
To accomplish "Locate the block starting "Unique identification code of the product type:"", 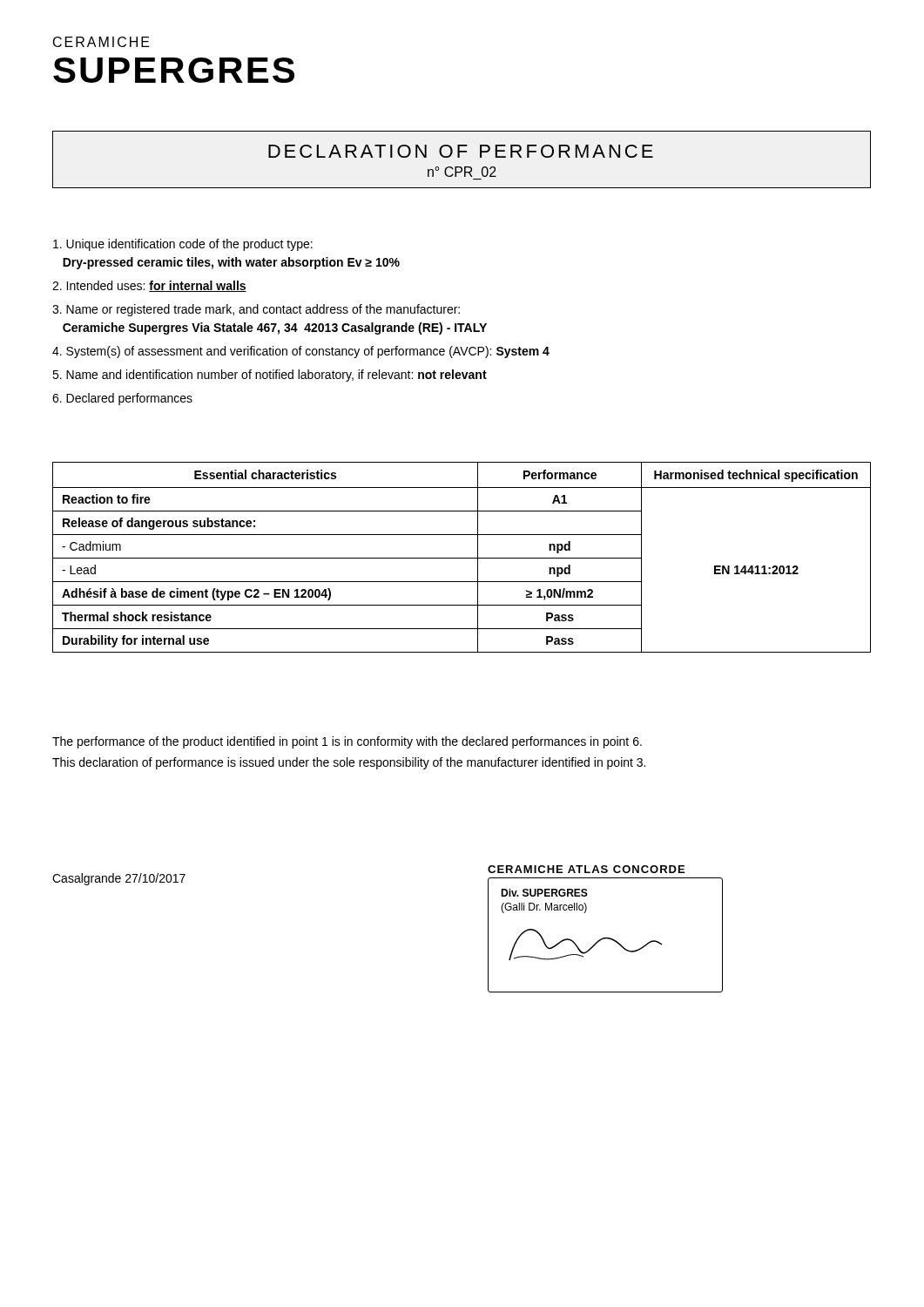I will click(x=226, y=253).
